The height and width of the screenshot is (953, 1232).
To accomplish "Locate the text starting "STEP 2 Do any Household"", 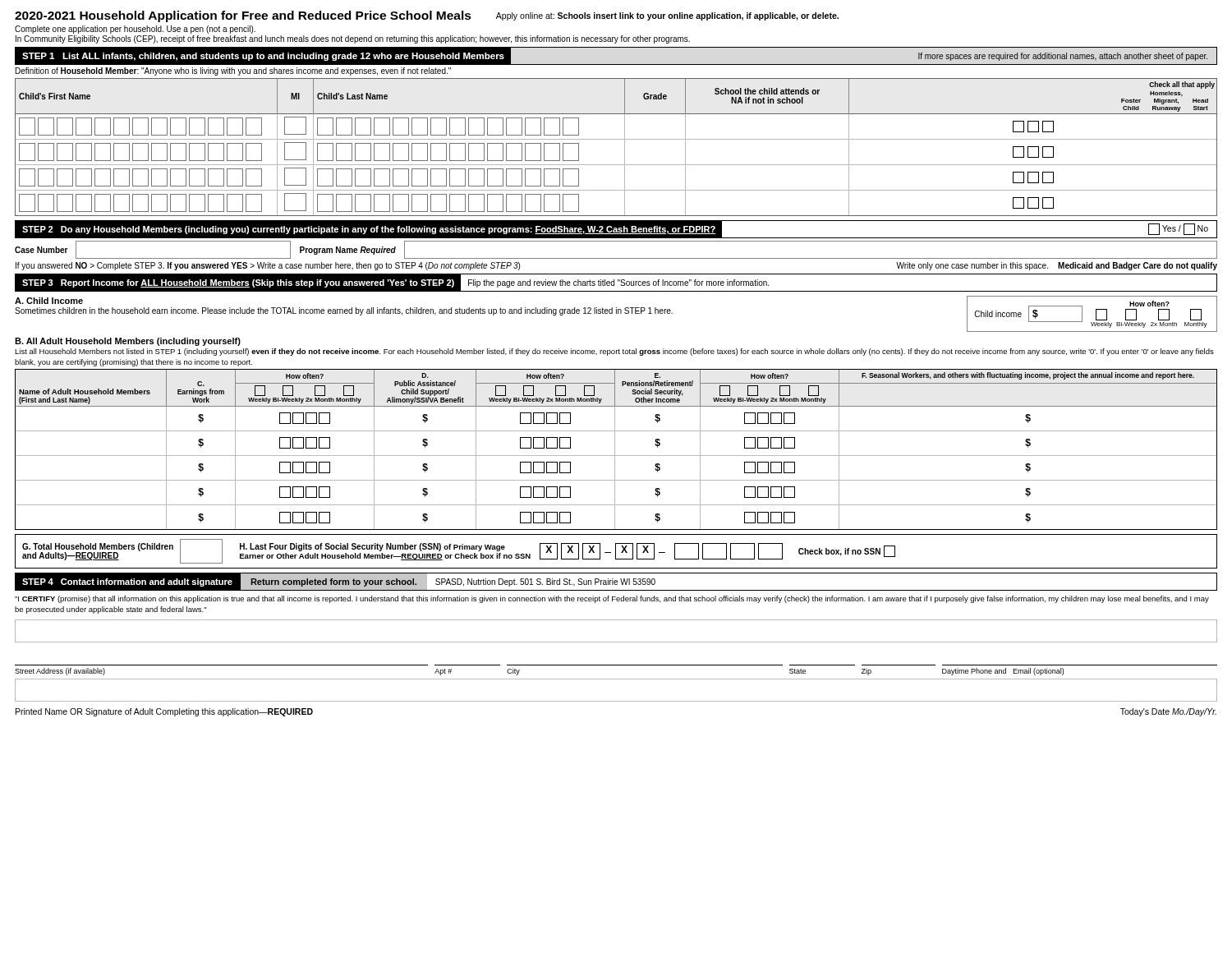I will [369, 229].
